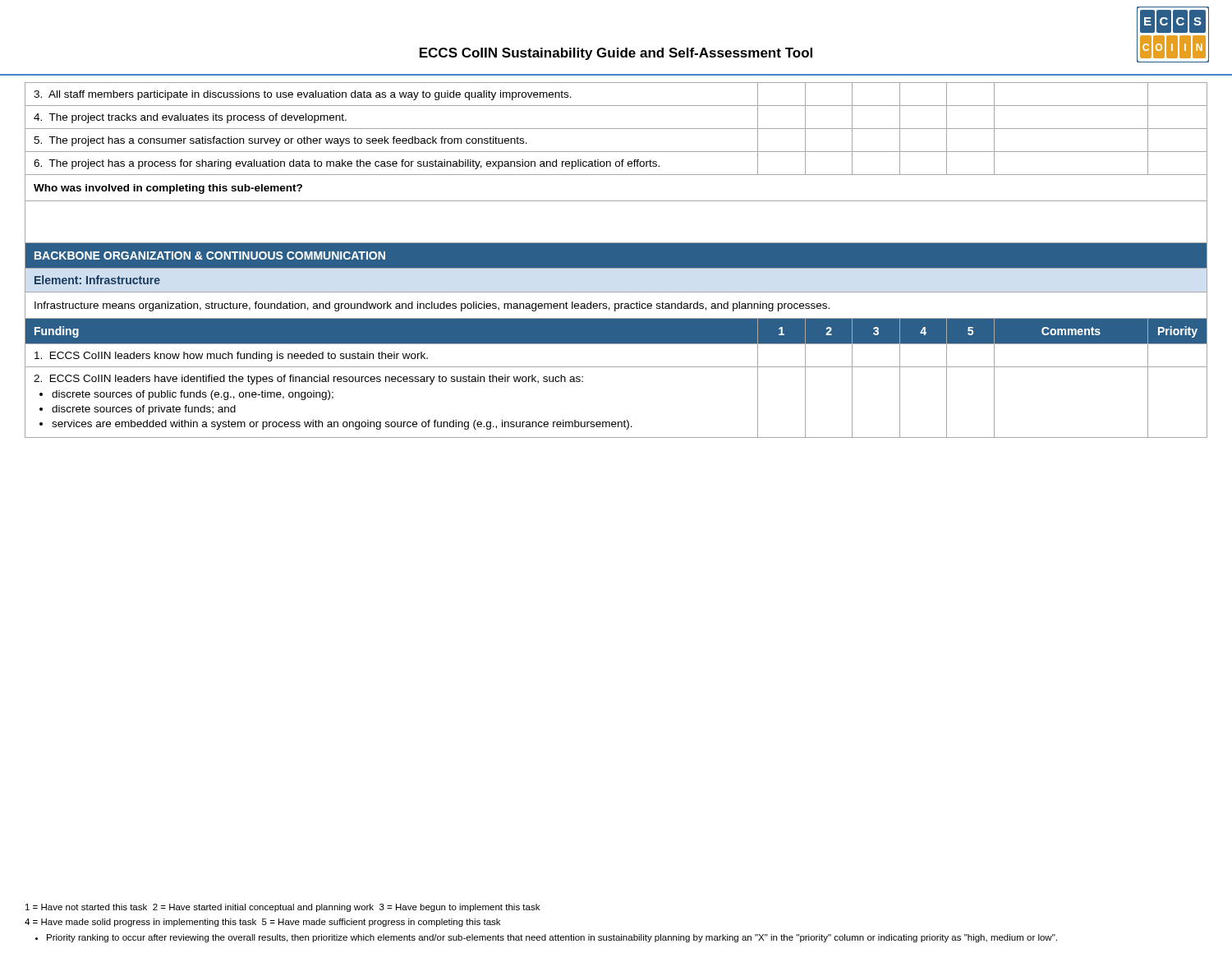This screenshot has width=1232, height=953.
Task: Find the table
Action: 616,260
